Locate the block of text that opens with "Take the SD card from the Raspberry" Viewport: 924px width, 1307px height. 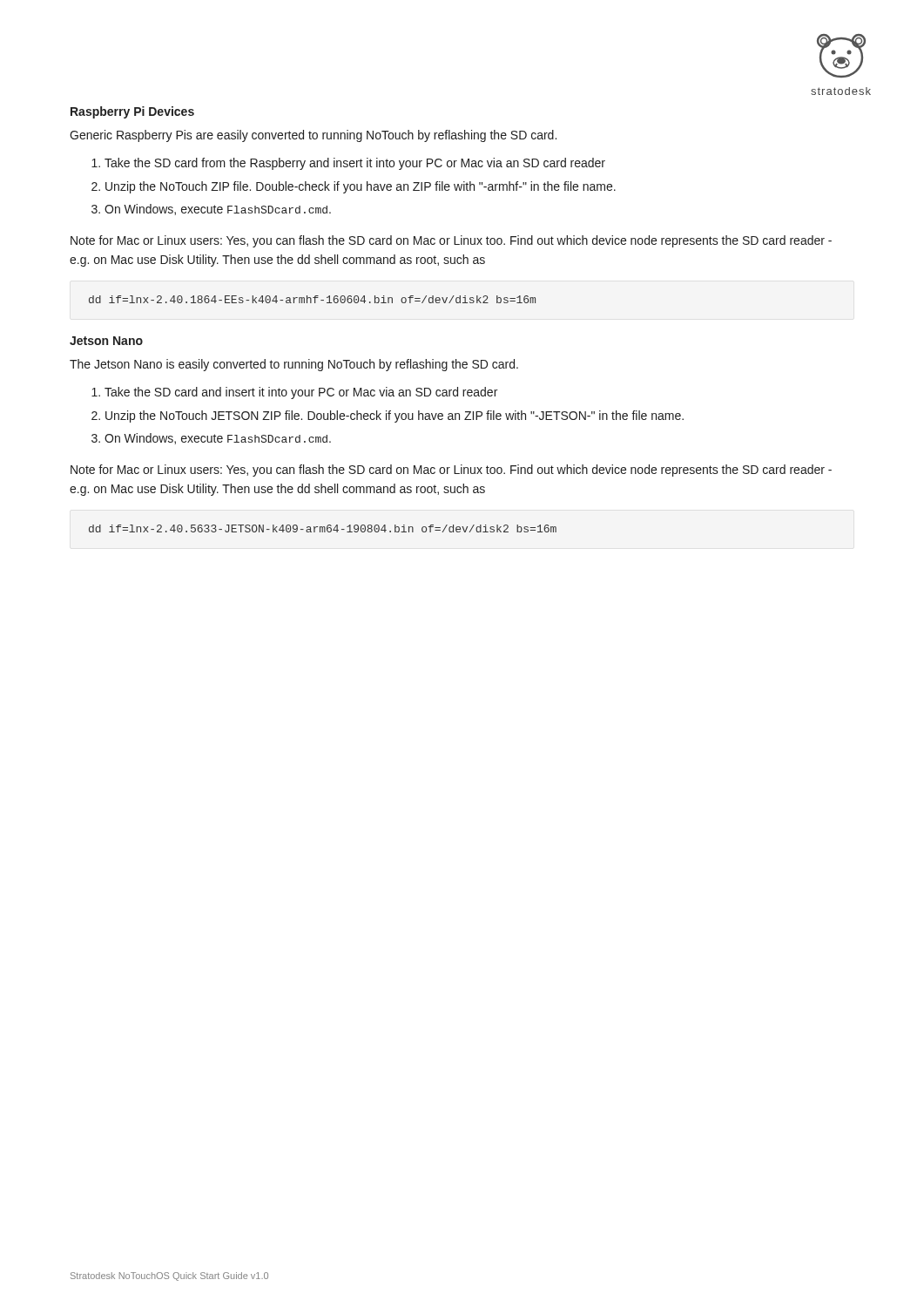(355, 163)
